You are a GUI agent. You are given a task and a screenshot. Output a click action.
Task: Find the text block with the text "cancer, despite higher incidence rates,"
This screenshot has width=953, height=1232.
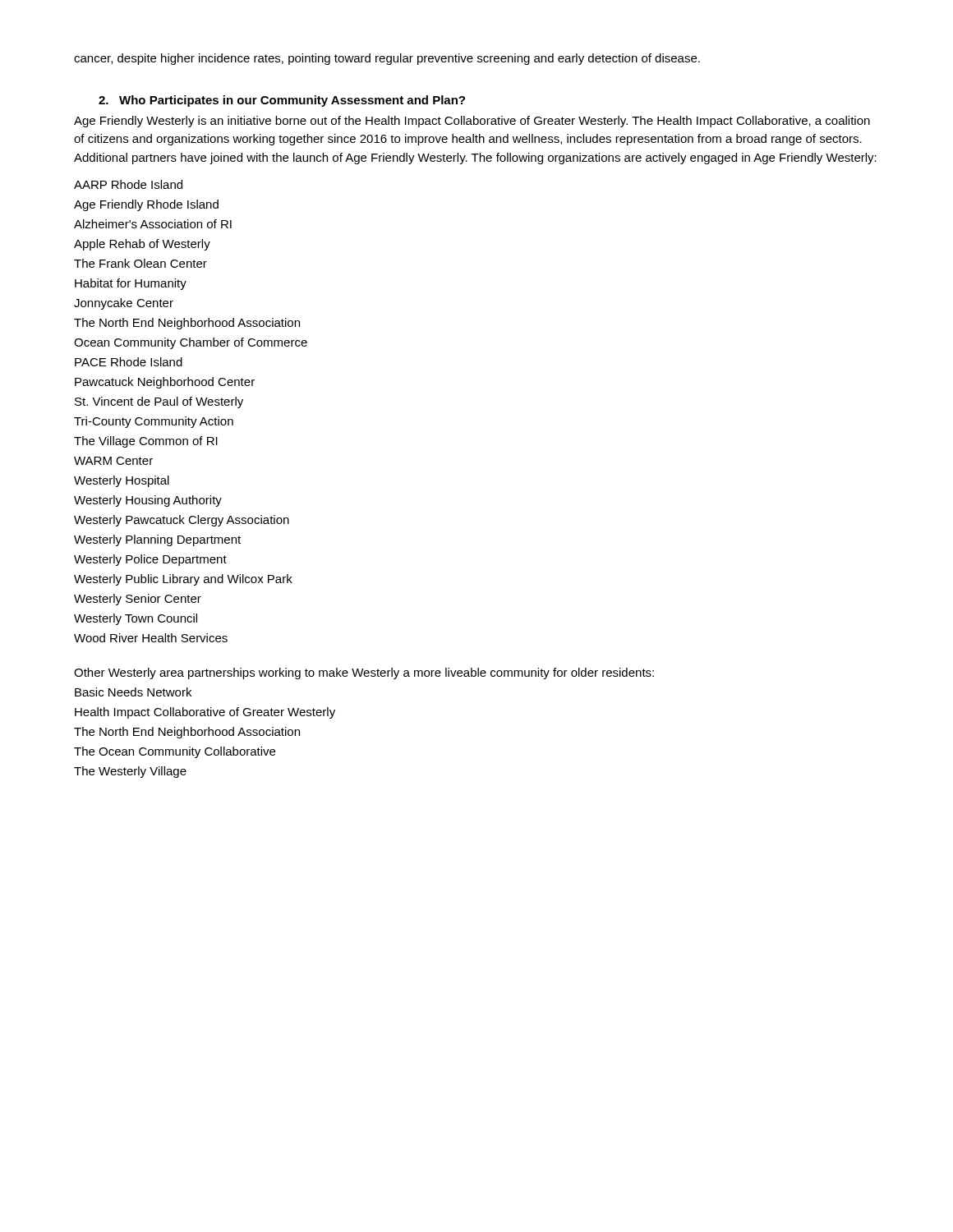[387, 58]
